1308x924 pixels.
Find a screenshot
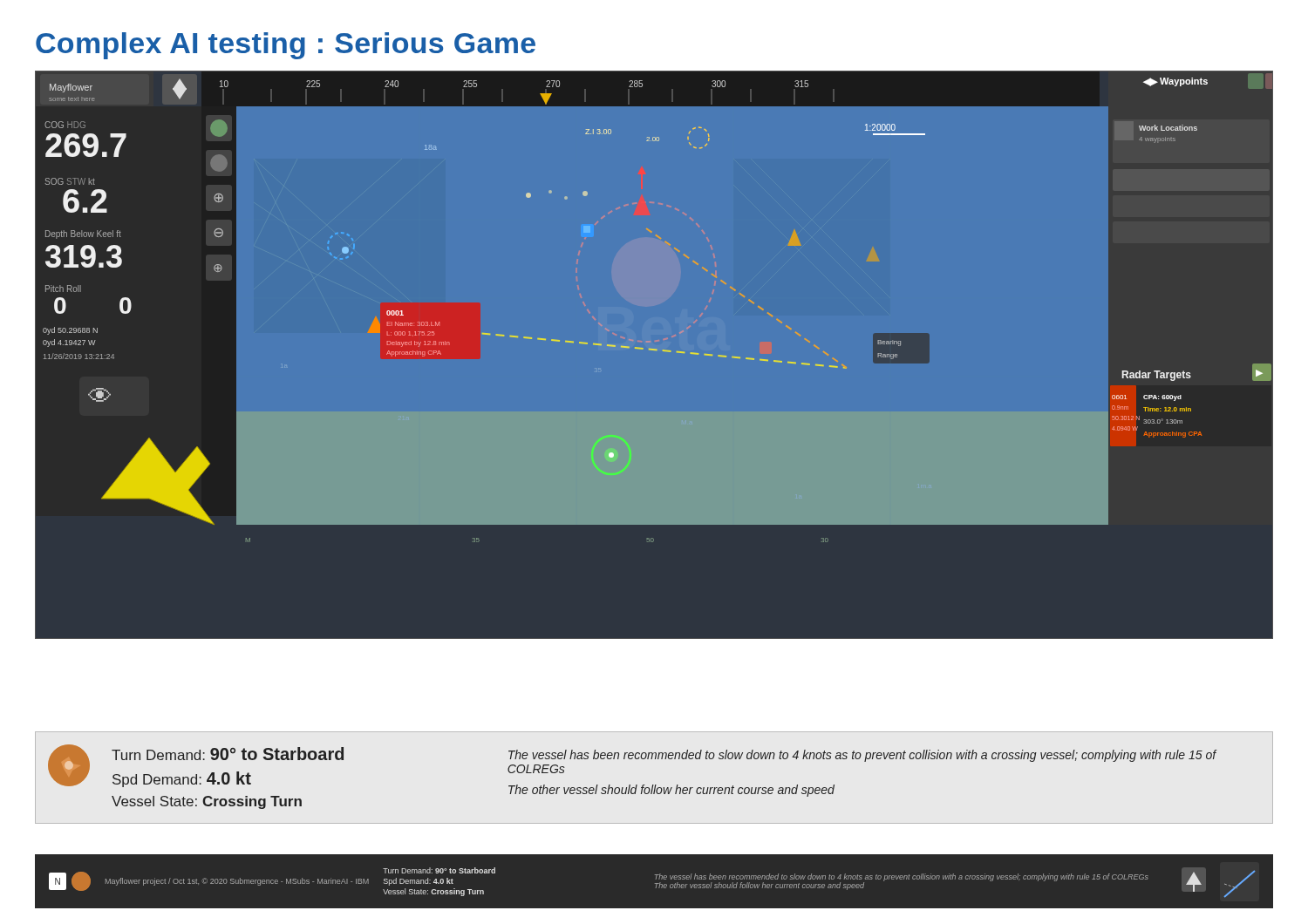(654, 355)
